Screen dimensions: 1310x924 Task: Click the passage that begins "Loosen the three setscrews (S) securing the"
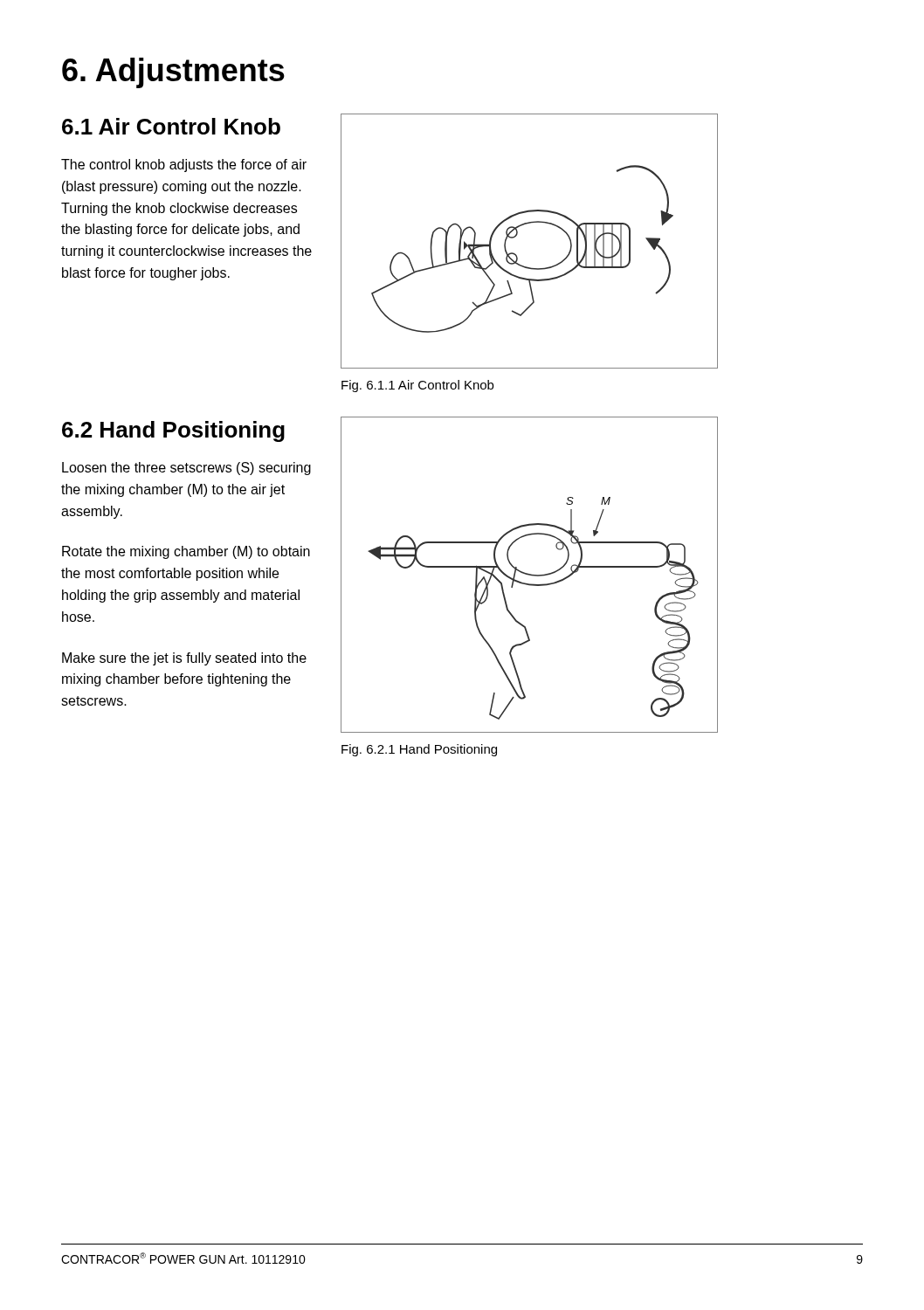[x=186, y=489]
